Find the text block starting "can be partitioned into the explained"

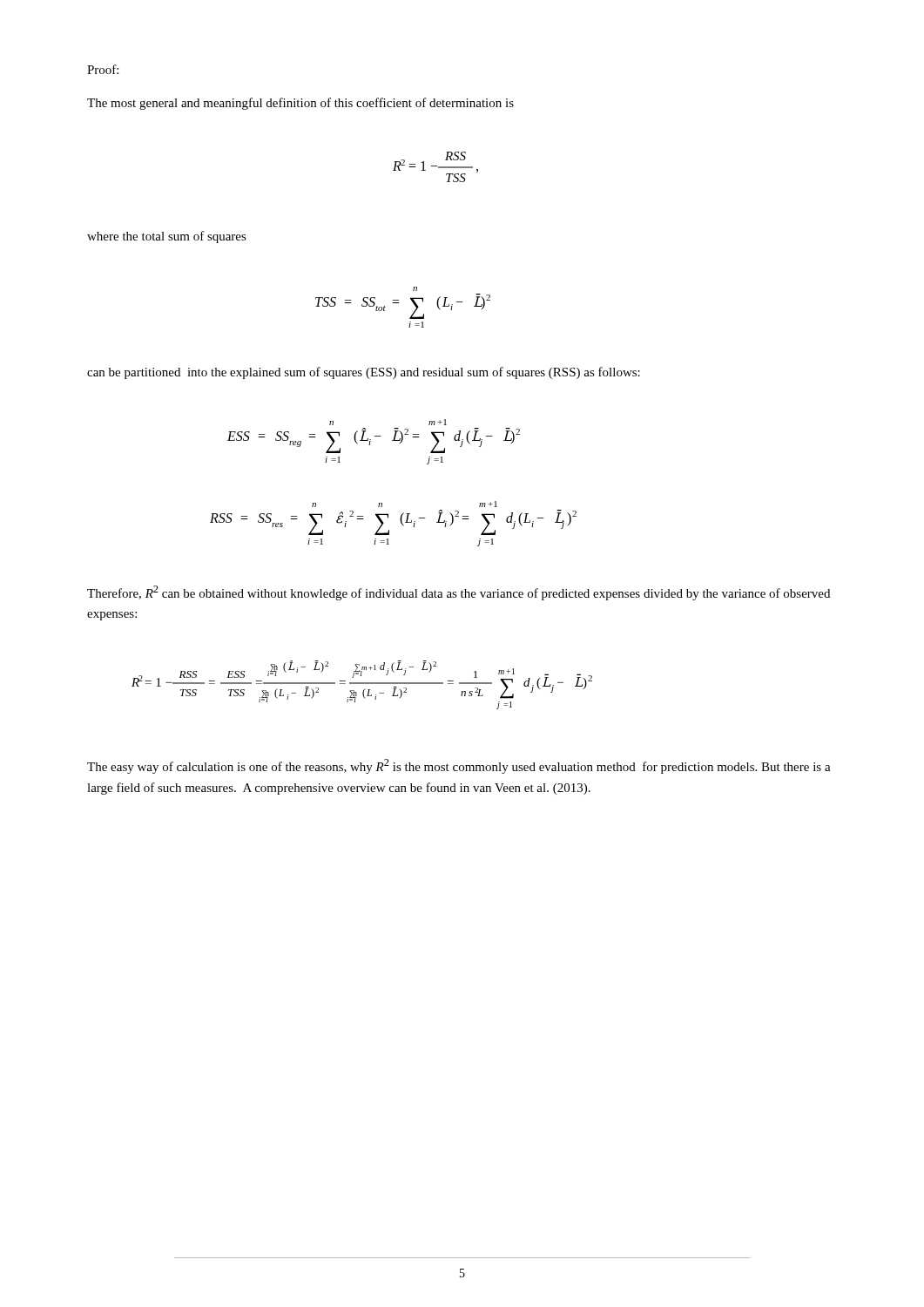point(364,372)
